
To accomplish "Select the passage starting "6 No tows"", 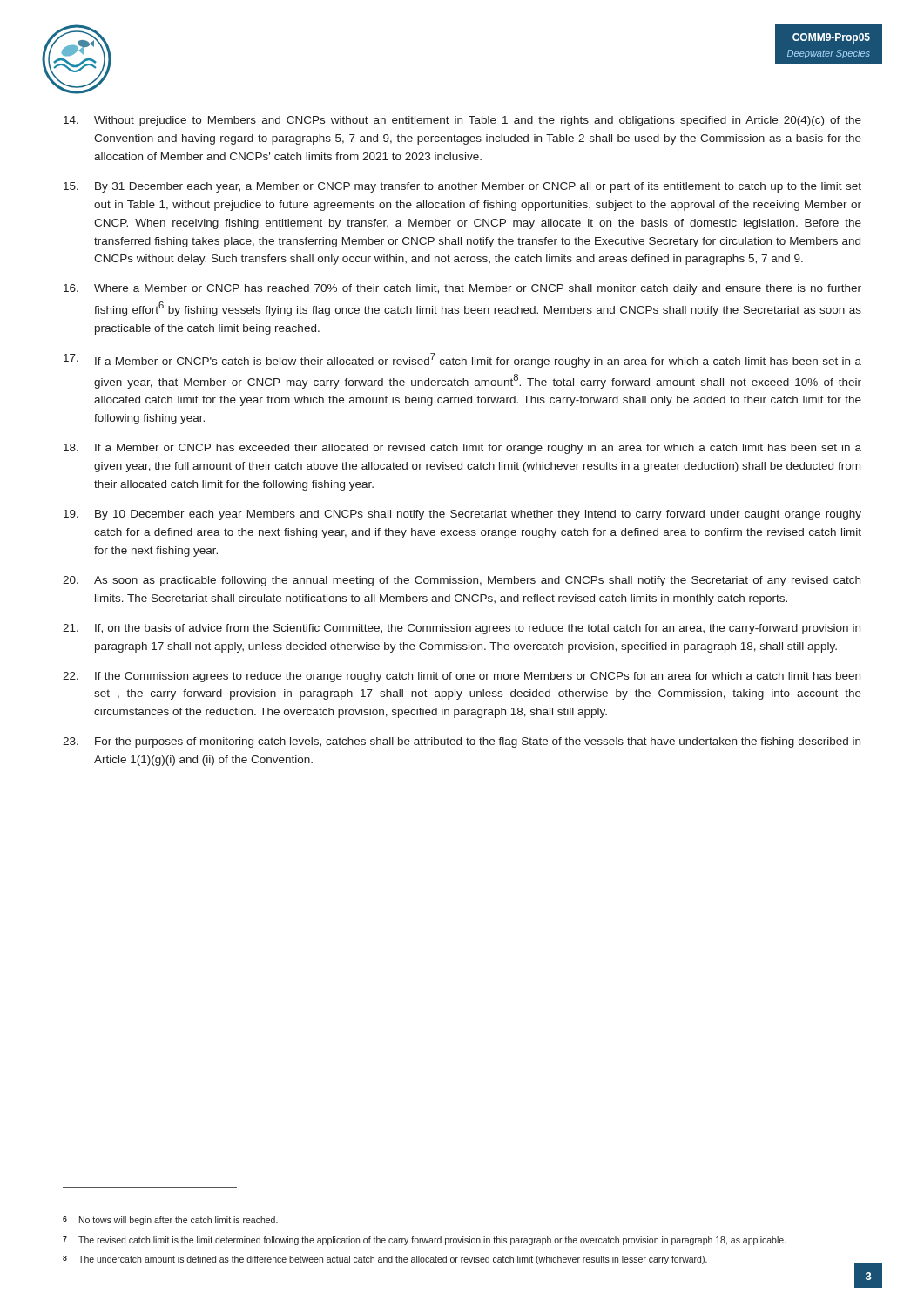I will coord(170,1221).
